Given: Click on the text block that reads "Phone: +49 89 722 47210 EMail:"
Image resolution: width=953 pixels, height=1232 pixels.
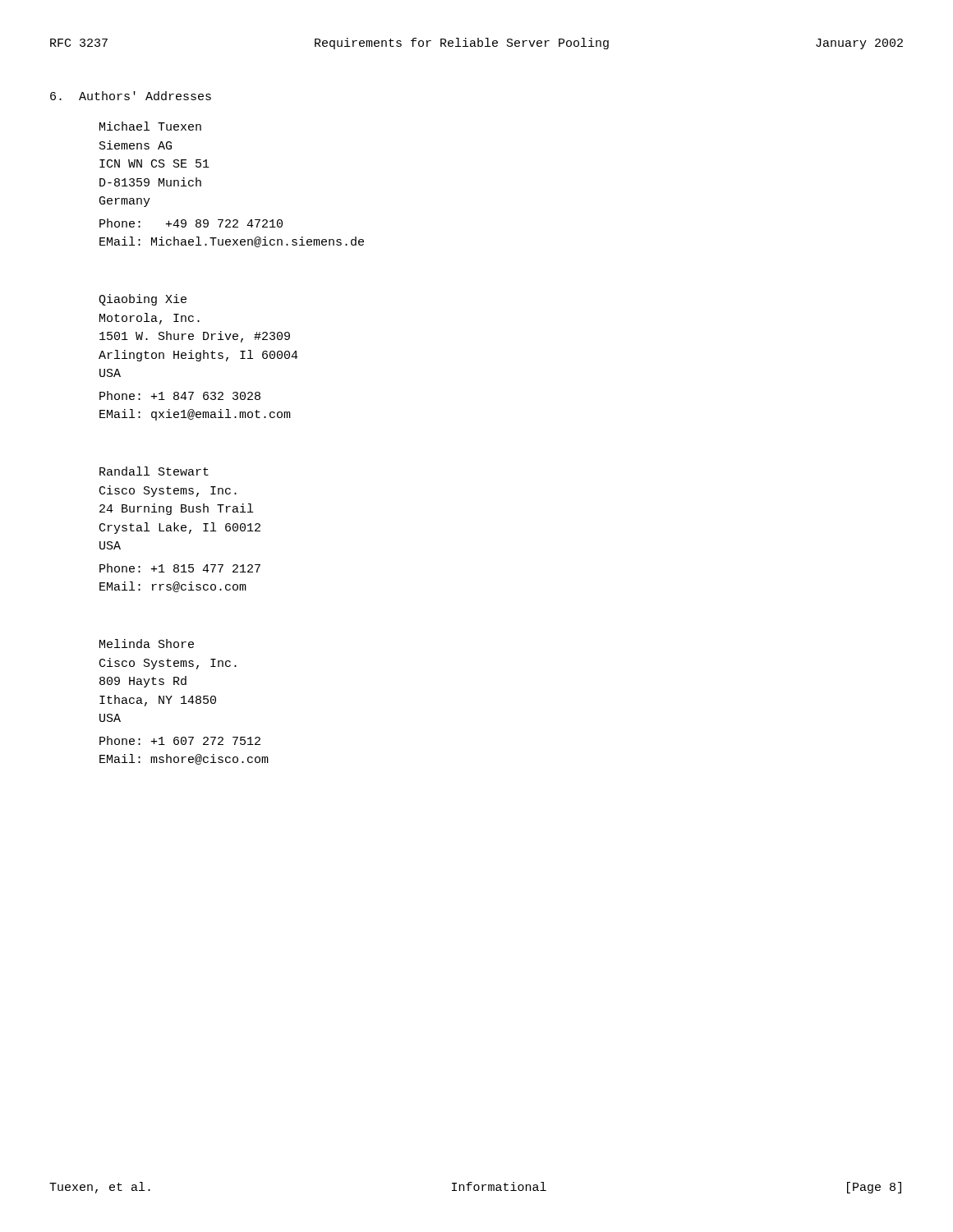Looking at the screenshot, I should tap(232, 233).
